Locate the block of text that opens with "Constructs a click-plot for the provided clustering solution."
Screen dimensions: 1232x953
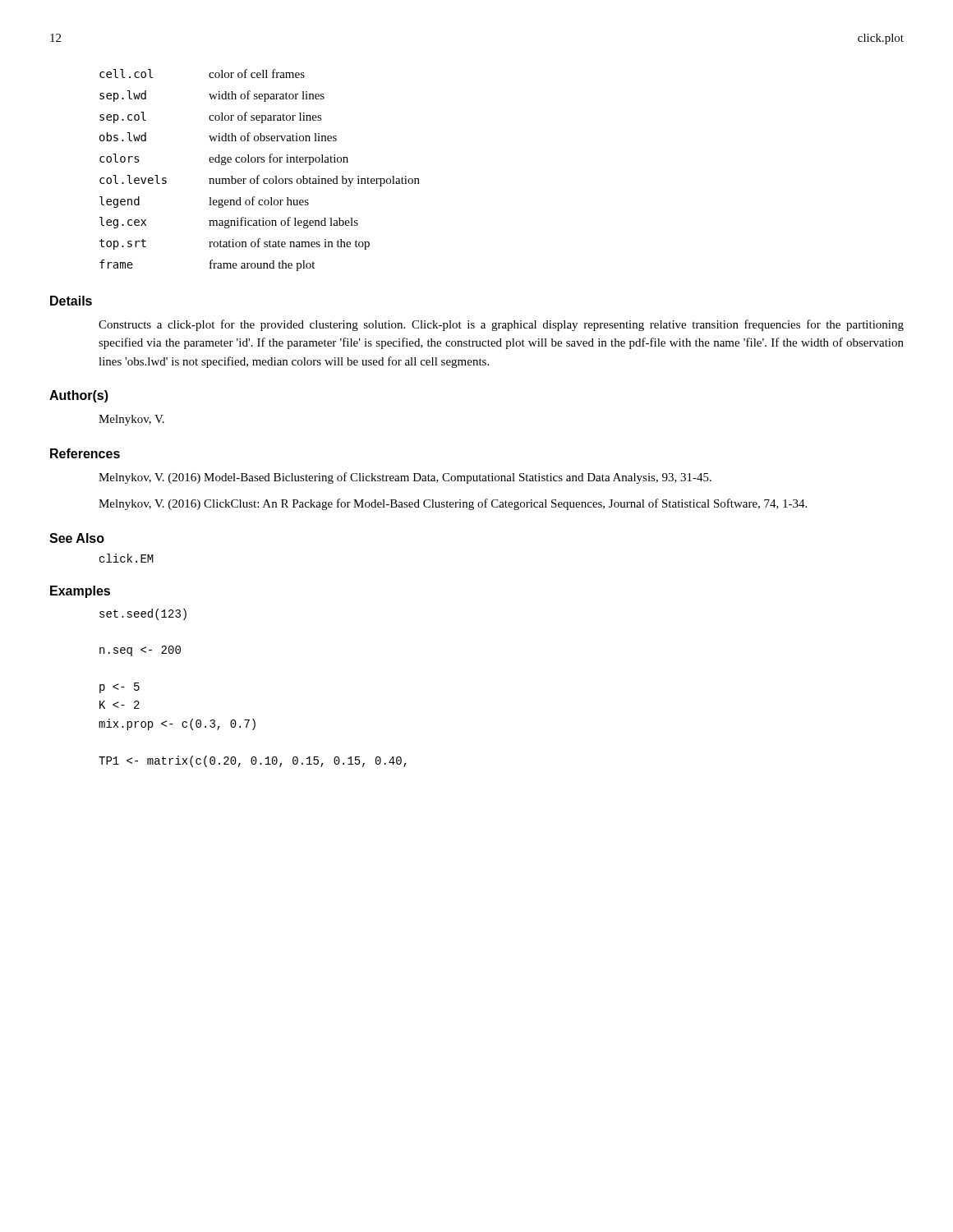point(501,342)
